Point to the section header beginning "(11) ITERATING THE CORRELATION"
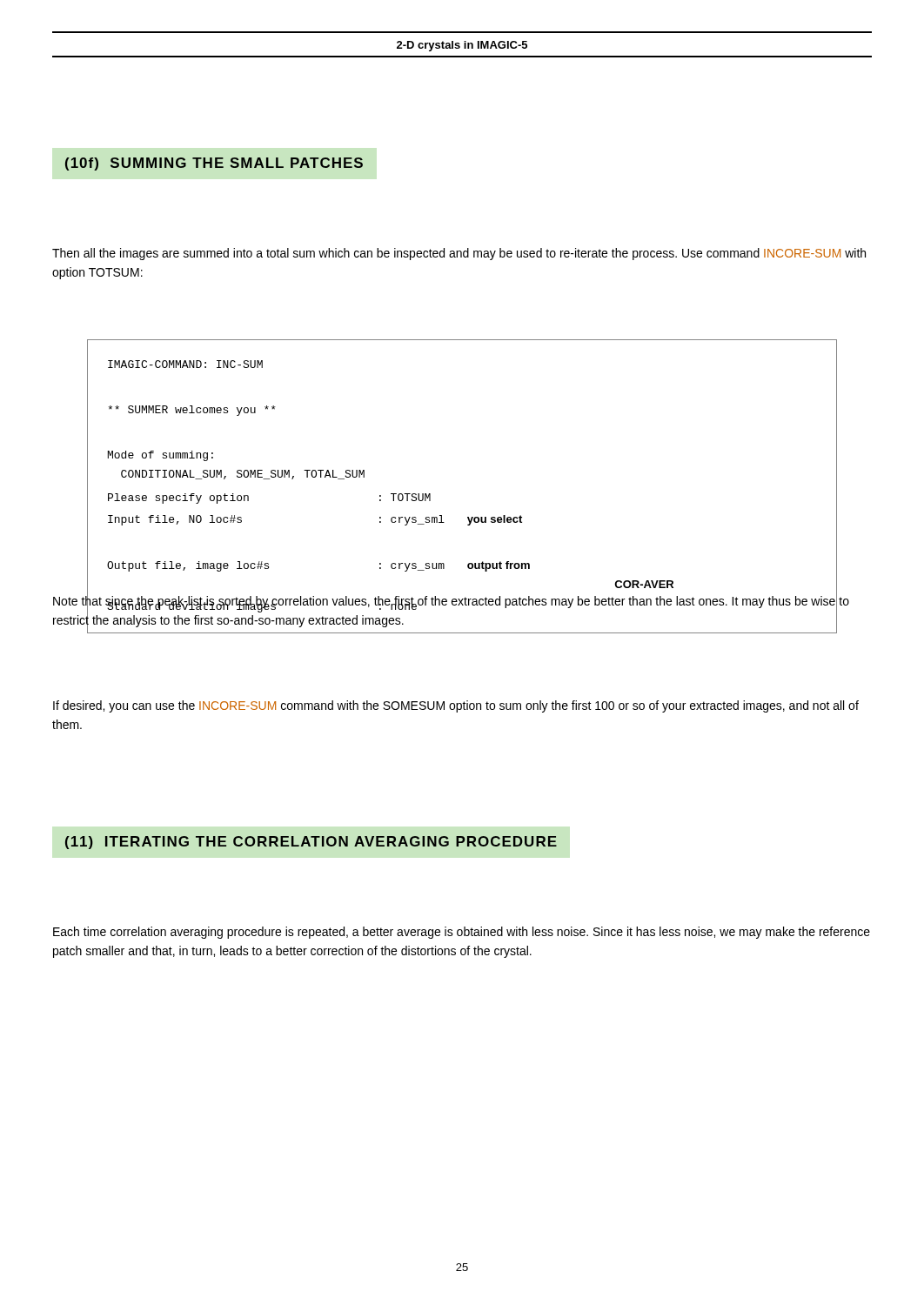924x1305 pixels. coord(311,842)
